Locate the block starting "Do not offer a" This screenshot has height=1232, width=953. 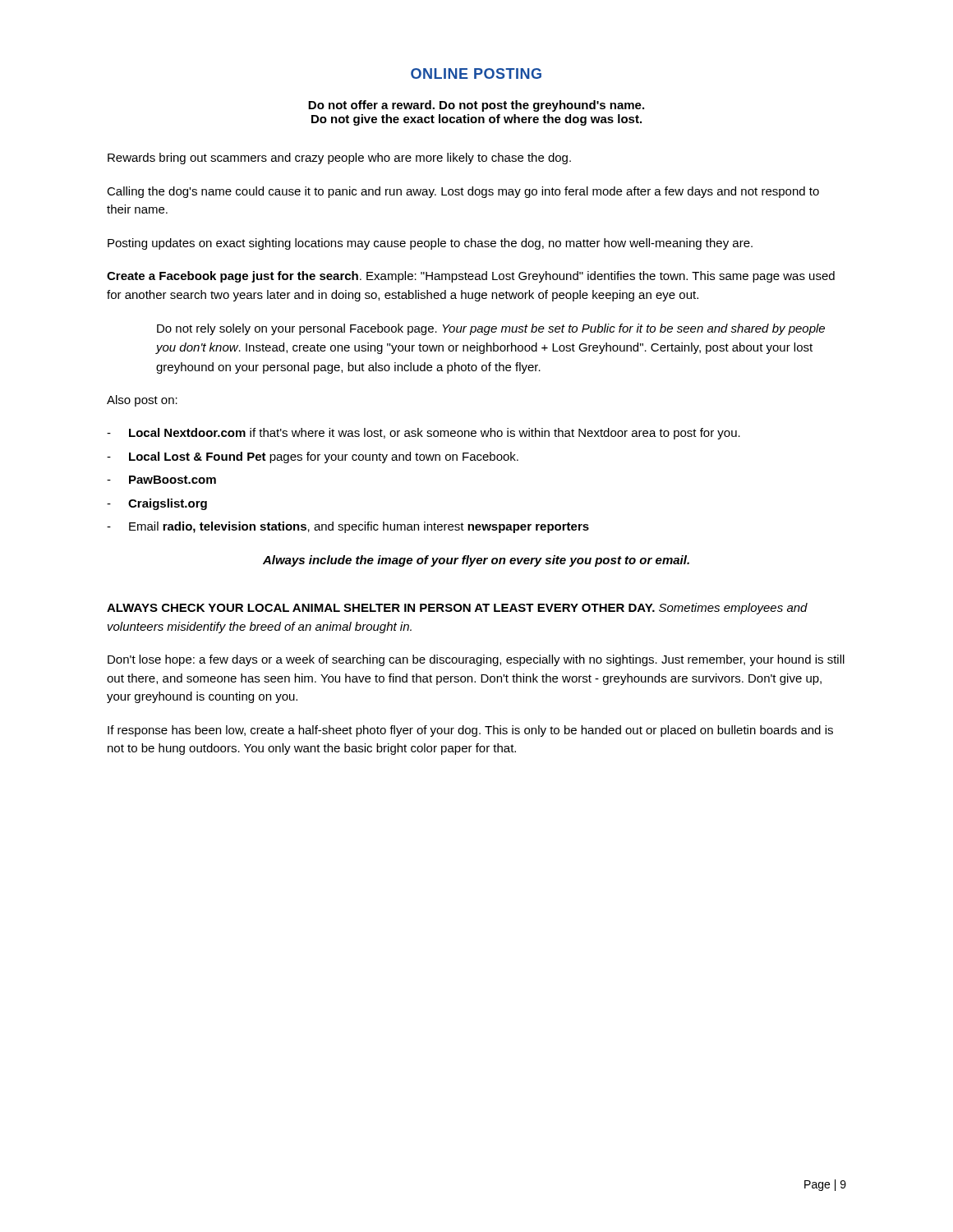476,112
